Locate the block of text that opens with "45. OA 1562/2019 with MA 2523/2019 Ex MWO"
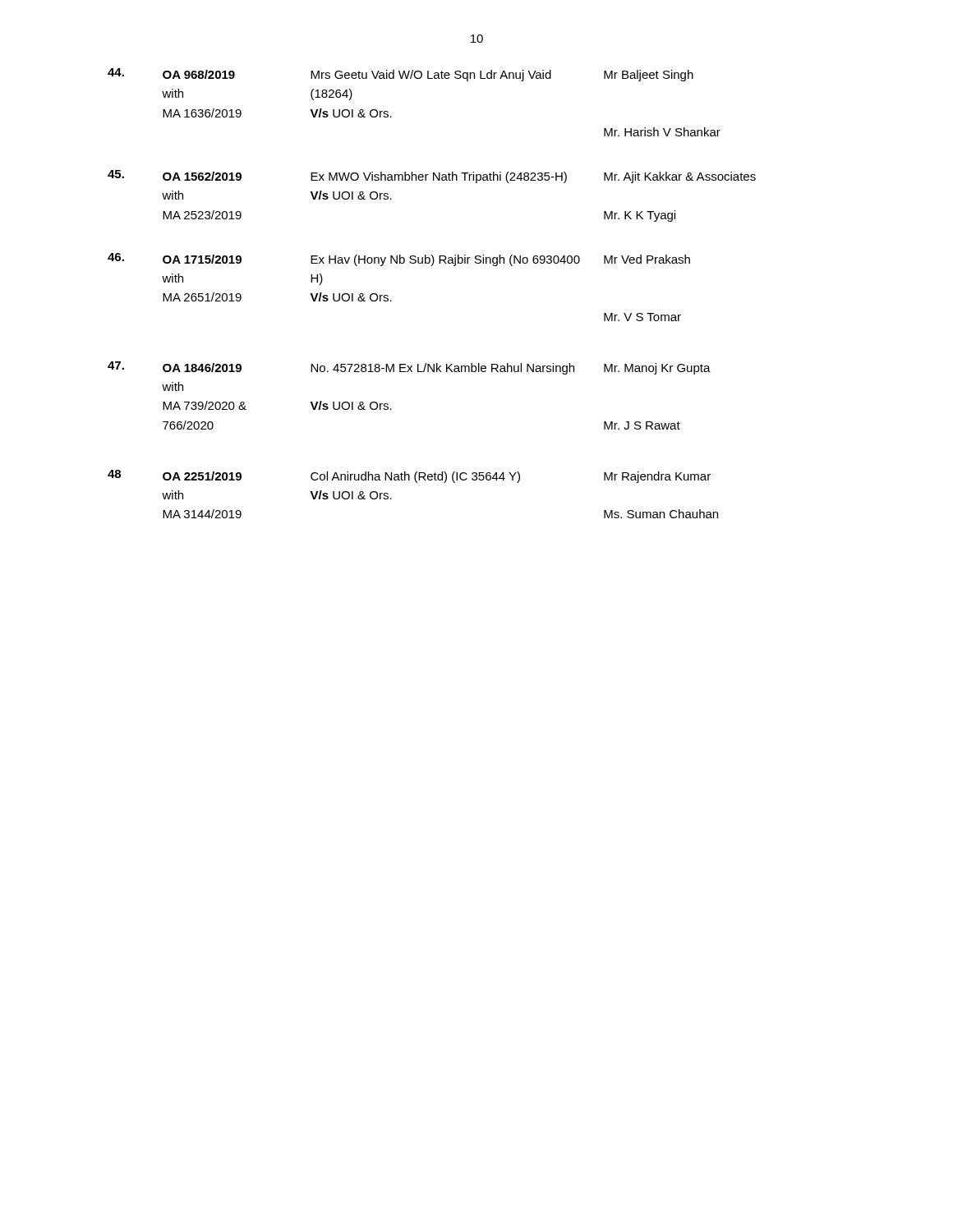Viewport: 953px width, 1232px height. (476, 193)
